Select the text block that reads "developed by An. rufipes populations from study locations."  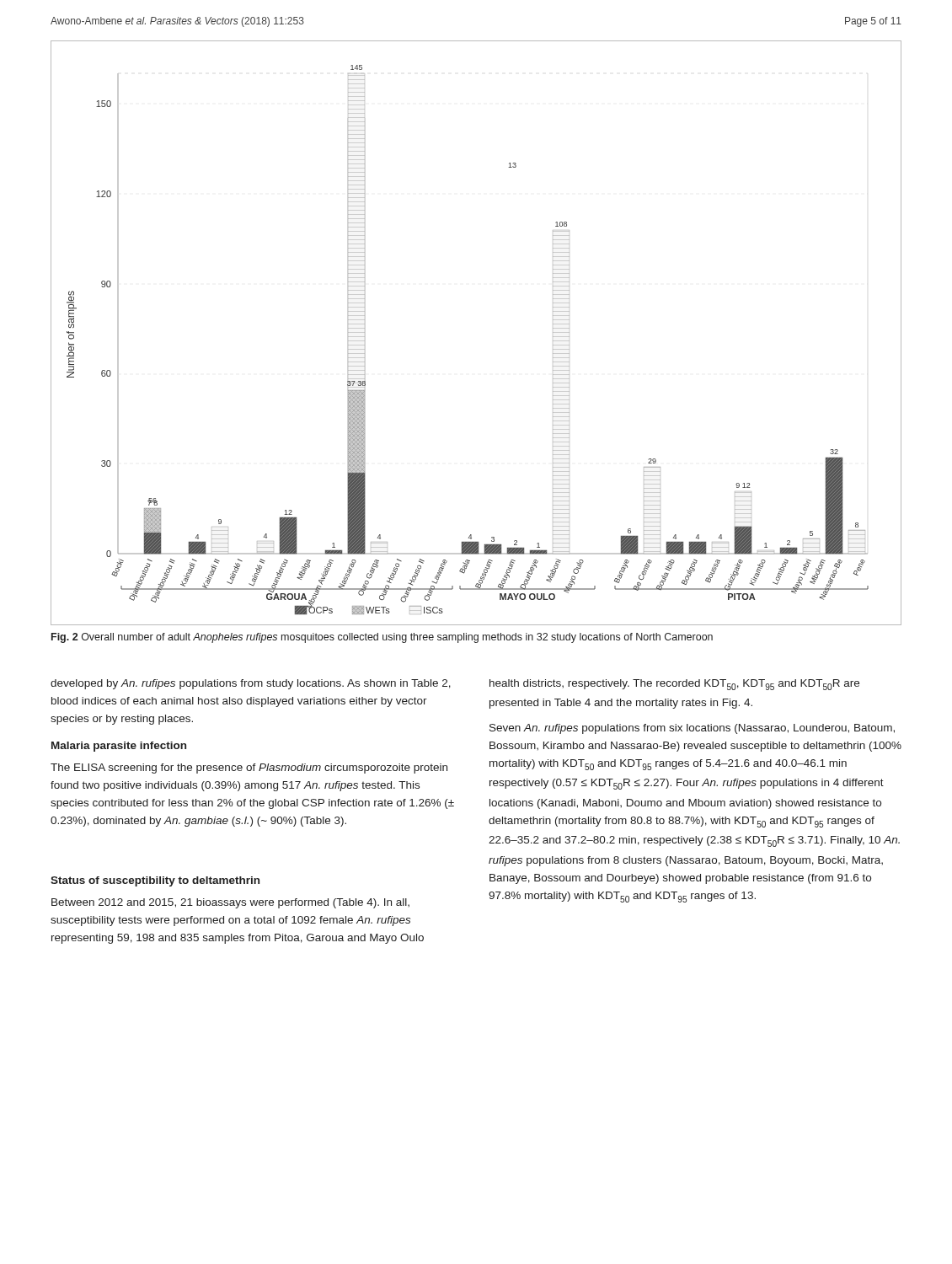coord(253,701)
